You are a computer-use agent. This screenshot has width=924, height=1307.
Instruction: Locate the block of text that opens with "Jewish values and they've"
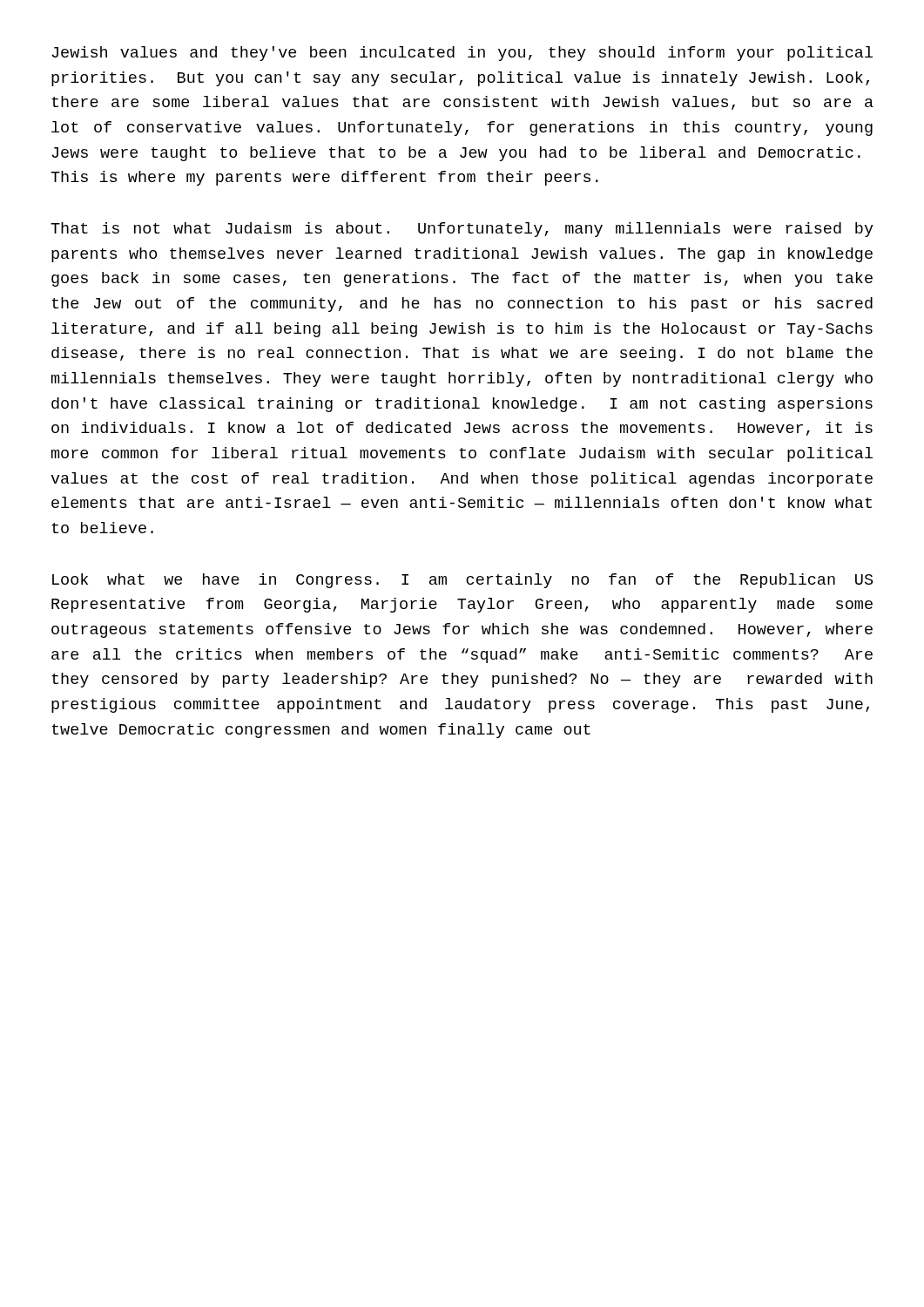462,116
